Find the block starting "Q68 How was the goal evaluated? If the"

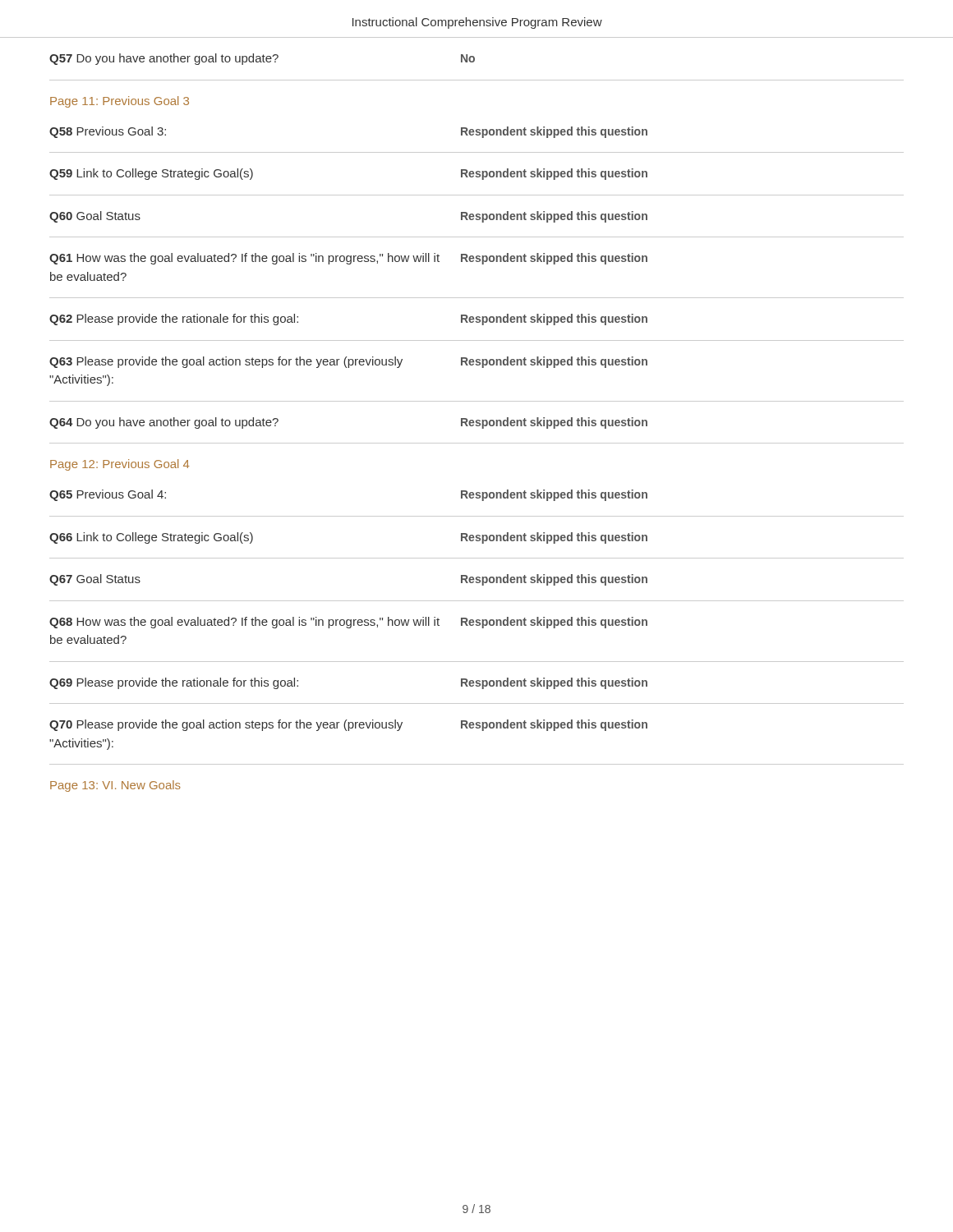coord(476,631)
